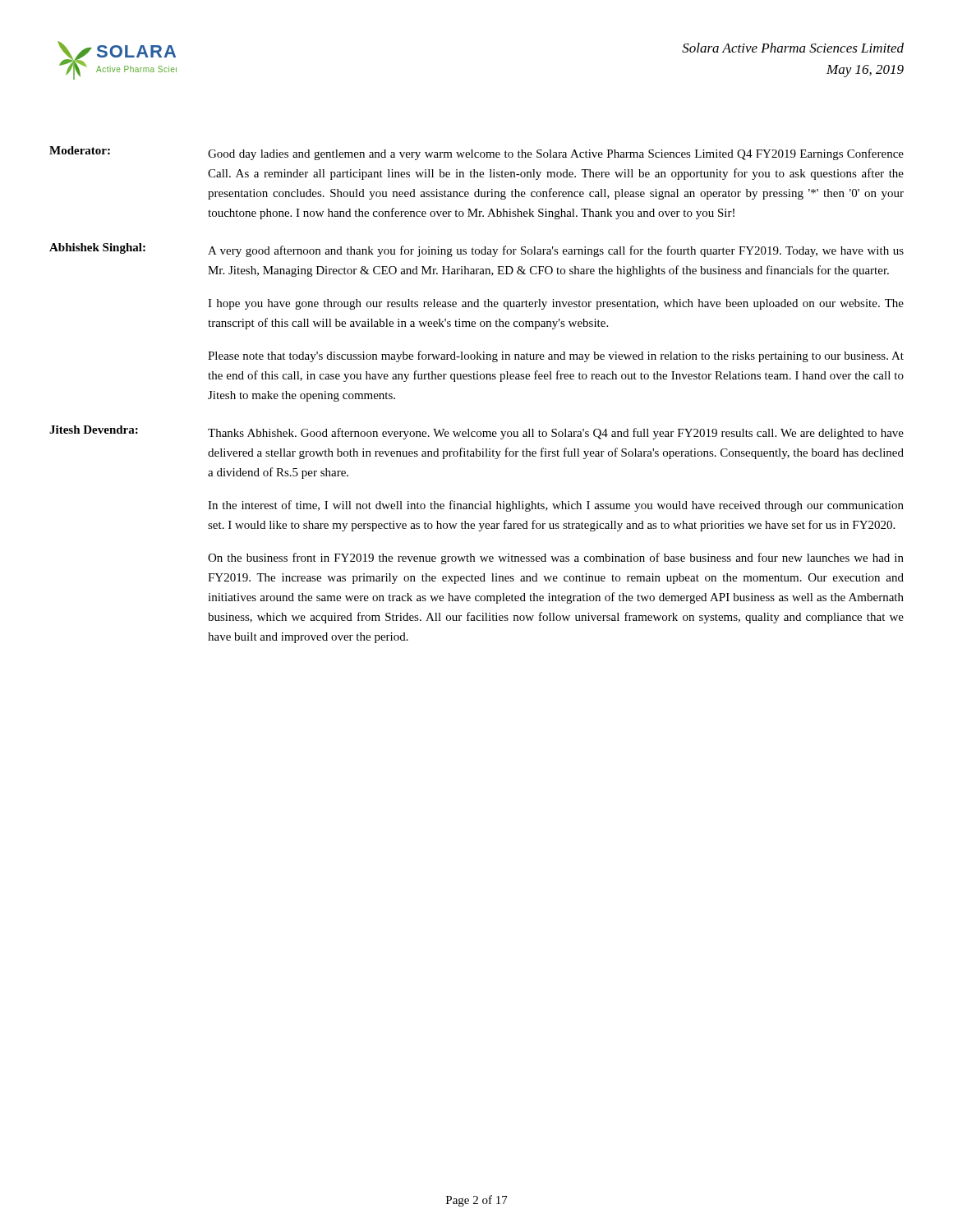953x1232 pixels.
Task: Point to the region starting "Good day ladies and gentlemen and"
Action: coord(556,183)
